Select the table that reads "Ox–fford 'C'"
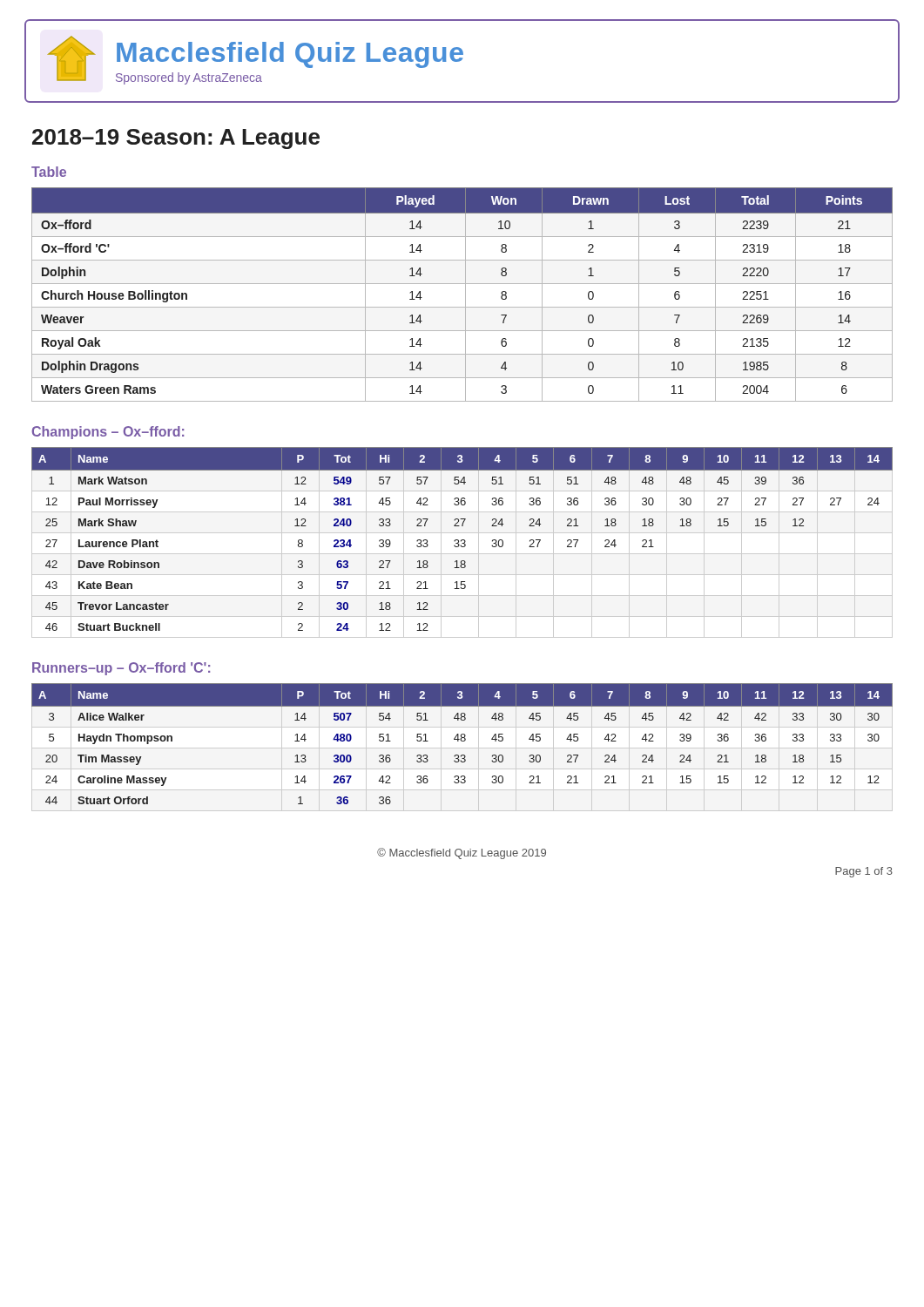The height and width of the screenshot is (1307, 924). click(x=462, y=294)
